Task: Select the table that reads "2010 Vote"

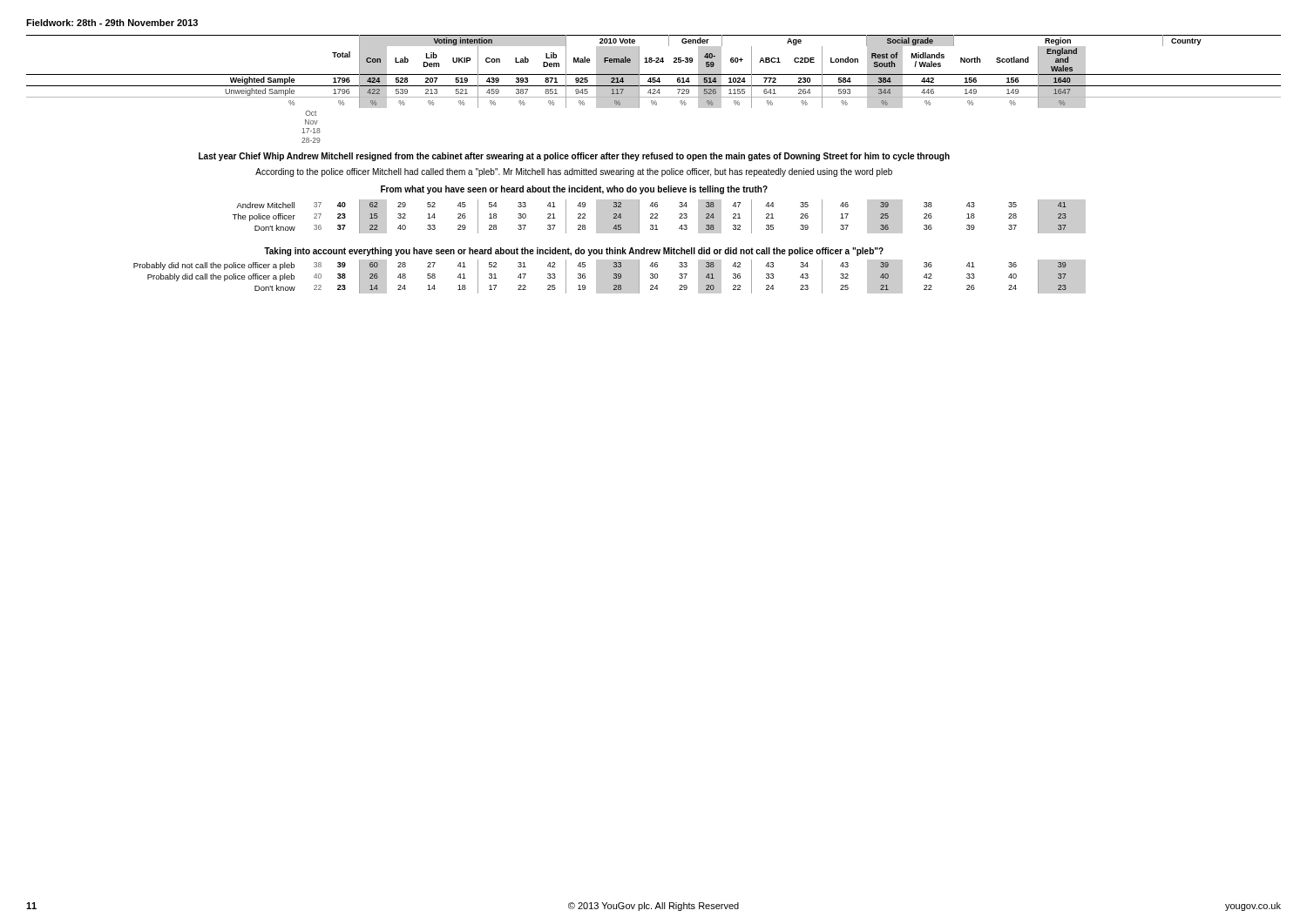Action: (654, 164)
